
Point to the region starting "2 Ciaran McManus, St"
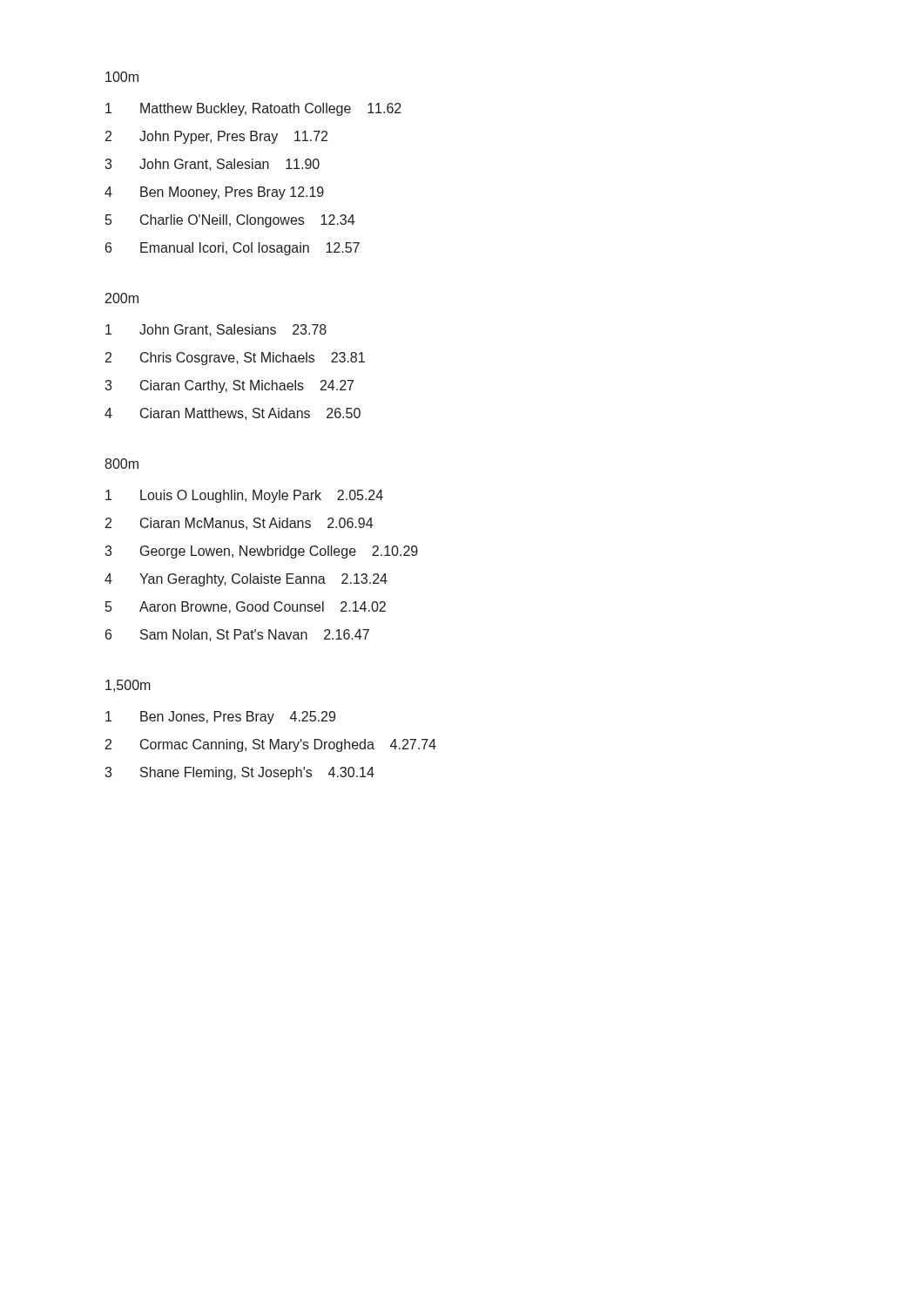pyautogui.click(x=239, y=524)
